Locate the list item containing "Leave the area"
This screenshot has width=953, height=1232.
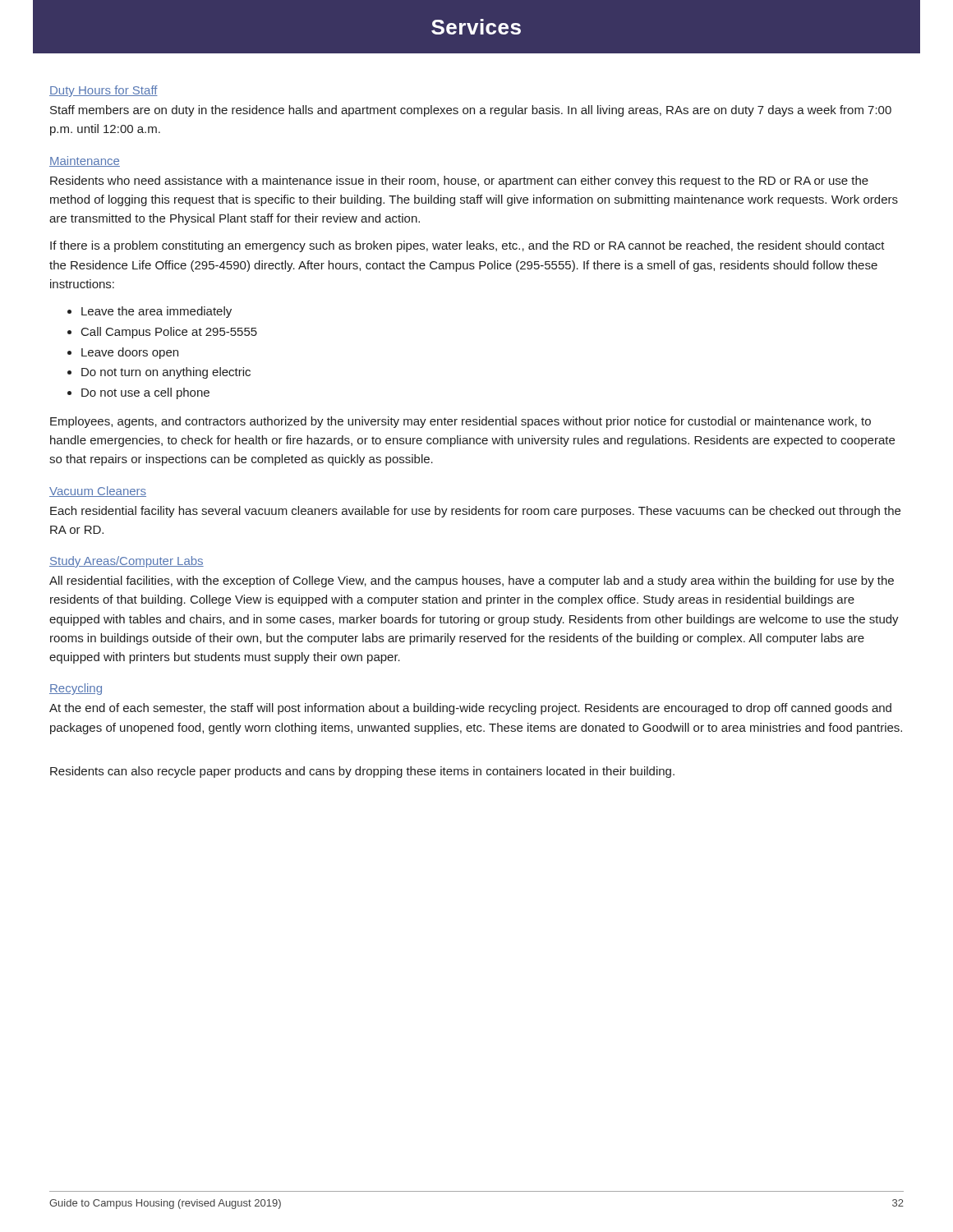156,311
